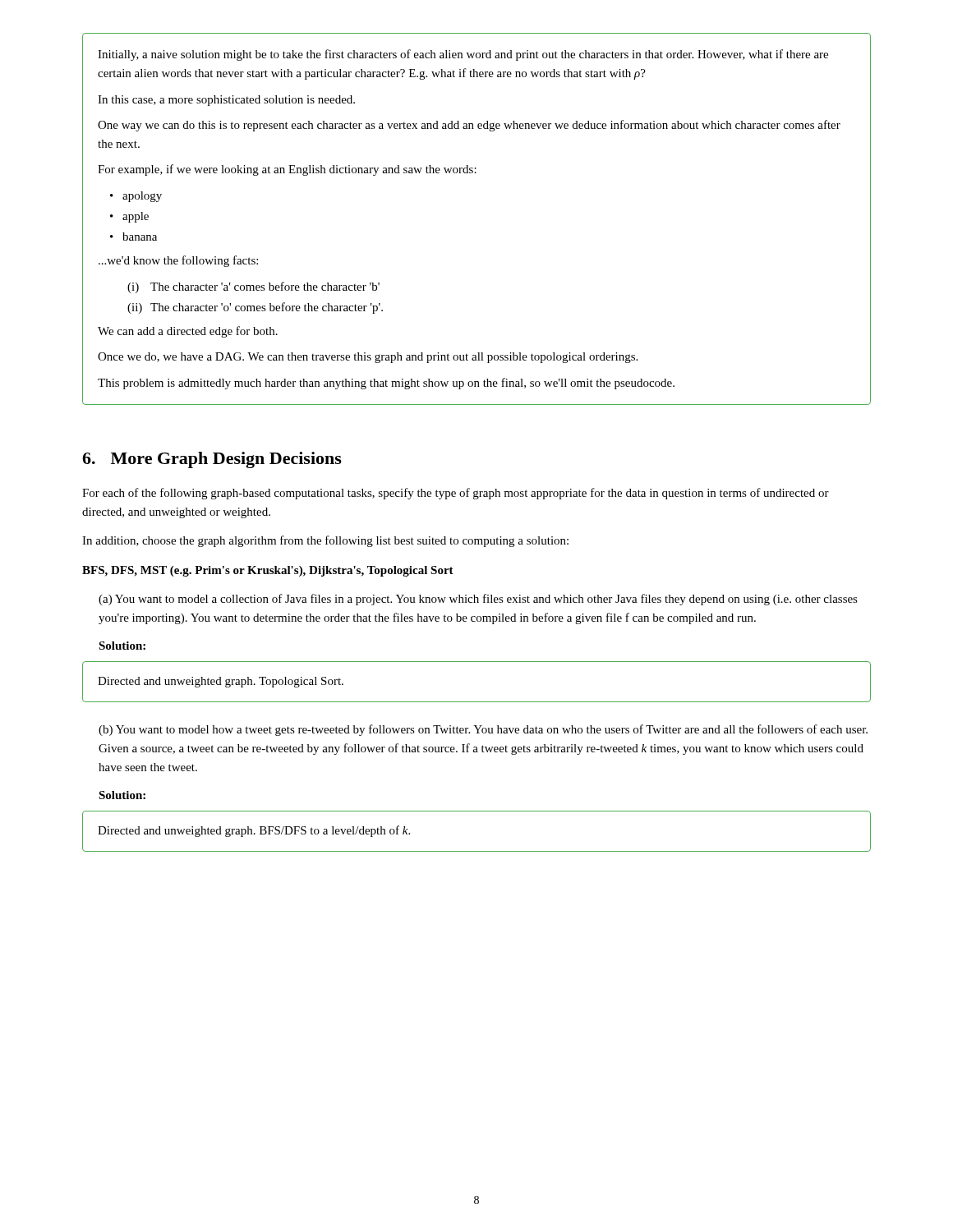
Task: Point to the block starting "BFS, DFS, MST"
Action: pos(268,570)
